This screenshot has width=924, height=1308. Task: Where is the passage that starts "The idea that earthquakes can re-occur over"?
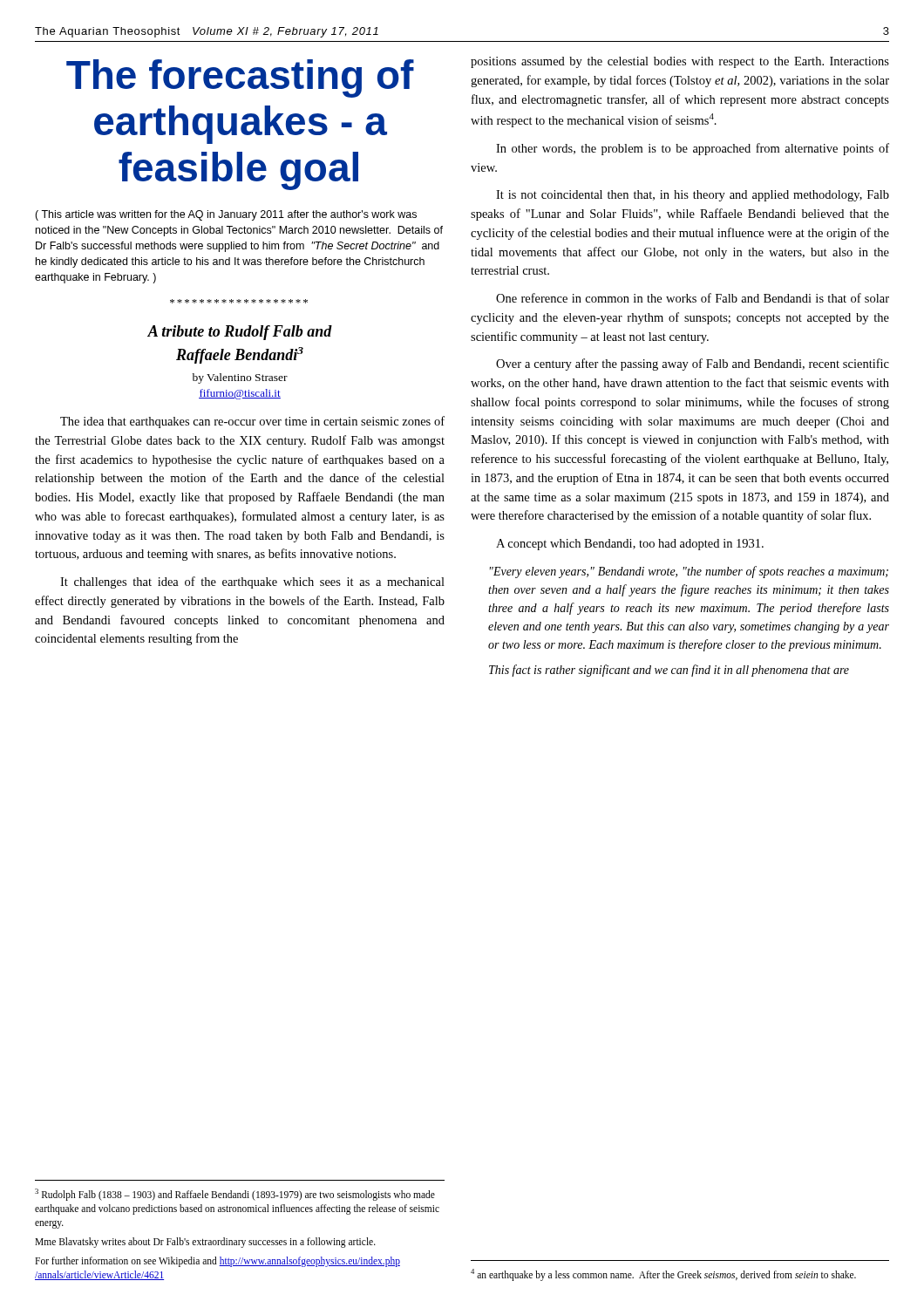tap(240, 488)
